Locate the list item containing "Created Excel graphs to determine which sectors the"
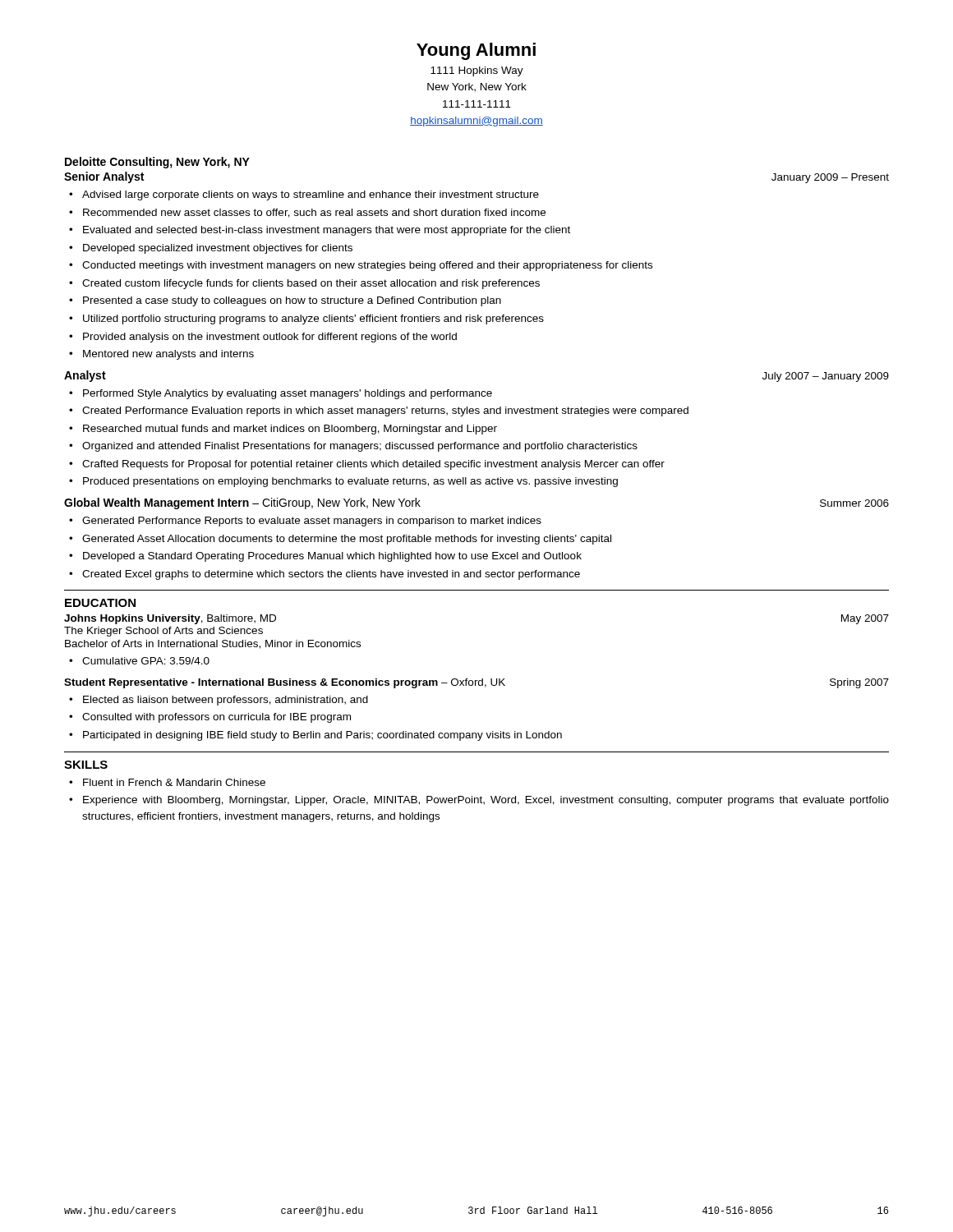This screenshot has height=1232, width=953. coord(331,573)
